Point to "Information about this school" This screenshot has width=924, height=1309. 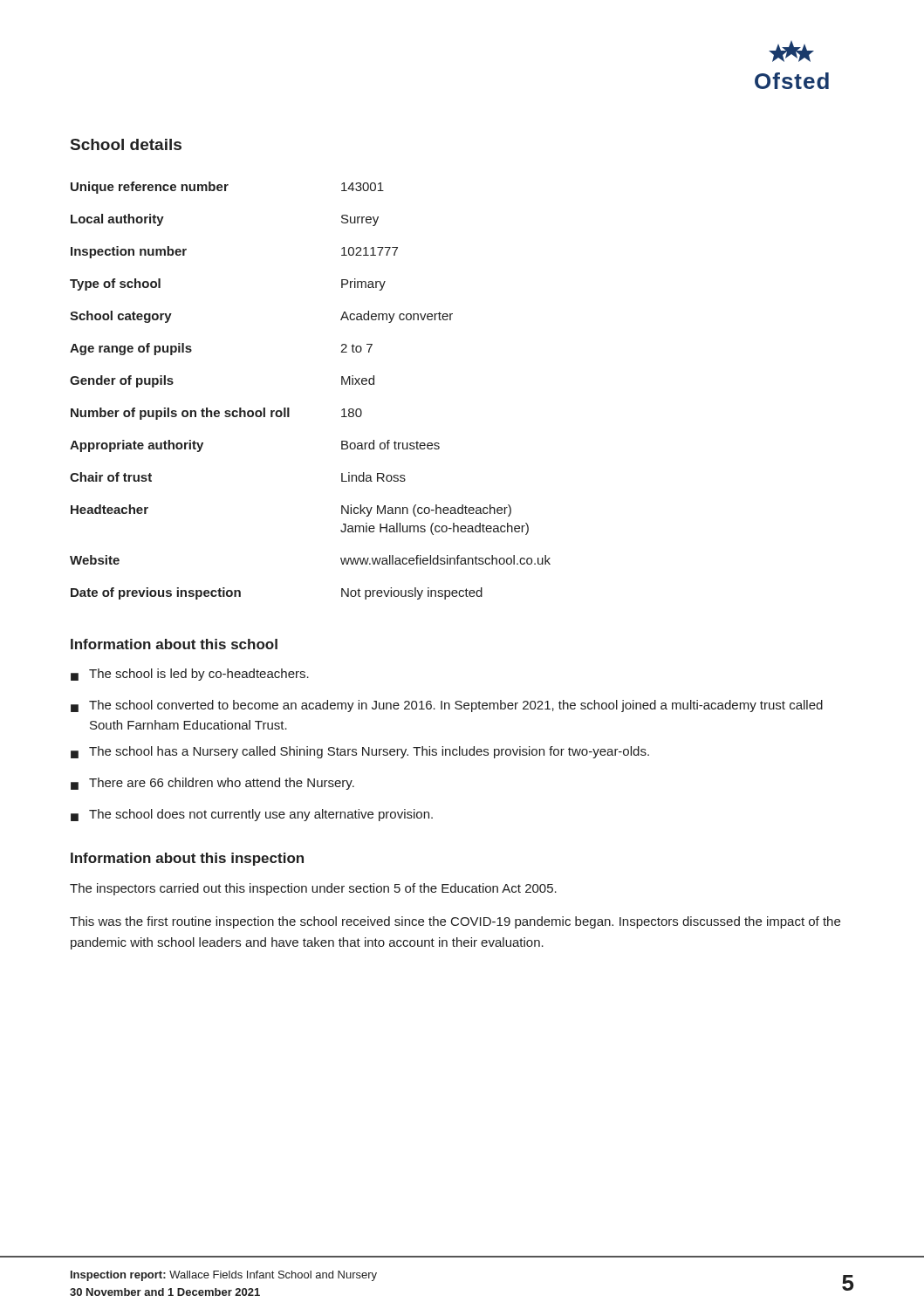pyautogui.click(x=174, y=644)
